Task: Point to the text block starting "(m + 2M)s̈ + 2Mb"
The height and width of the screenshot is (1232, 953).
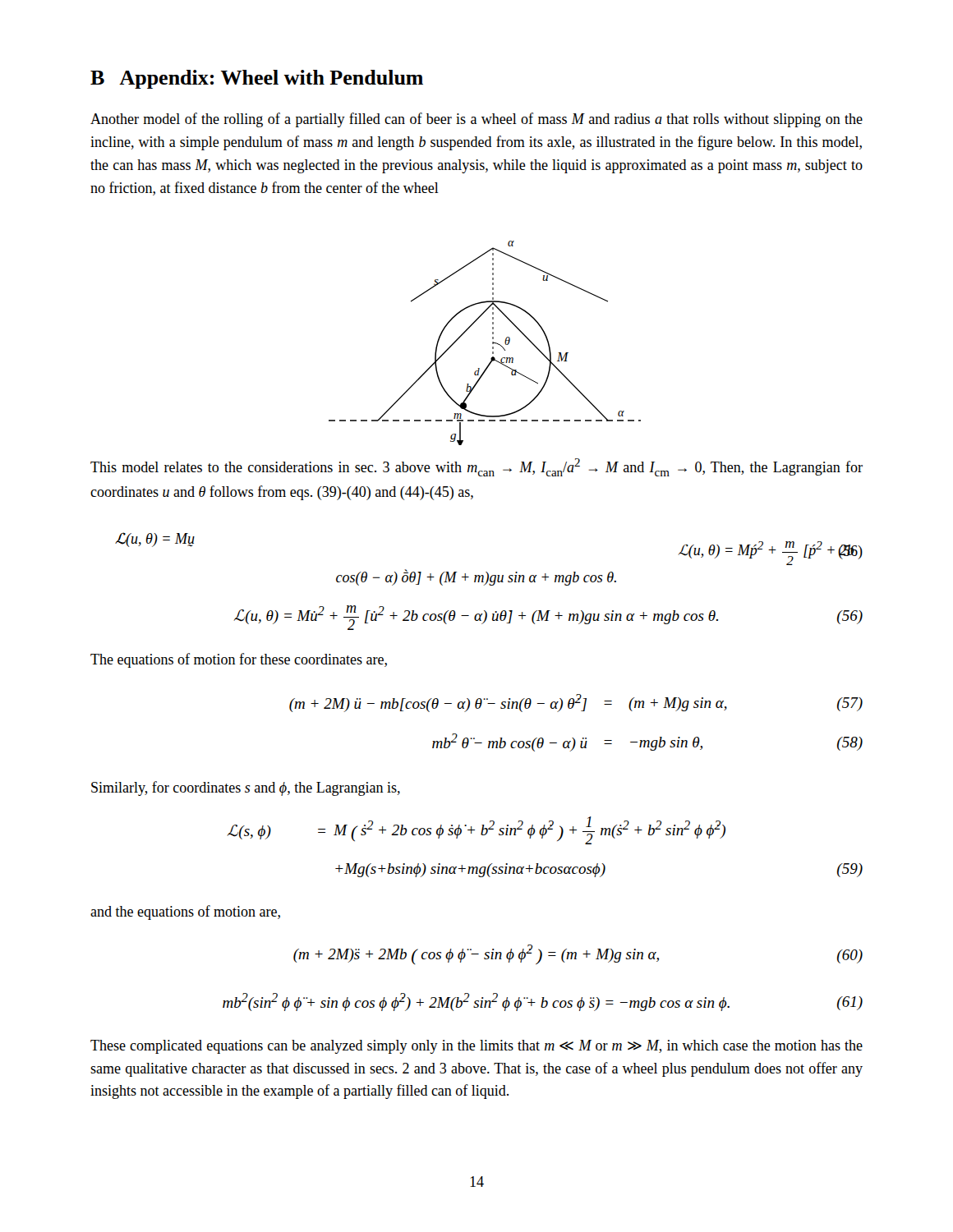Action: (x=578, y=955)
